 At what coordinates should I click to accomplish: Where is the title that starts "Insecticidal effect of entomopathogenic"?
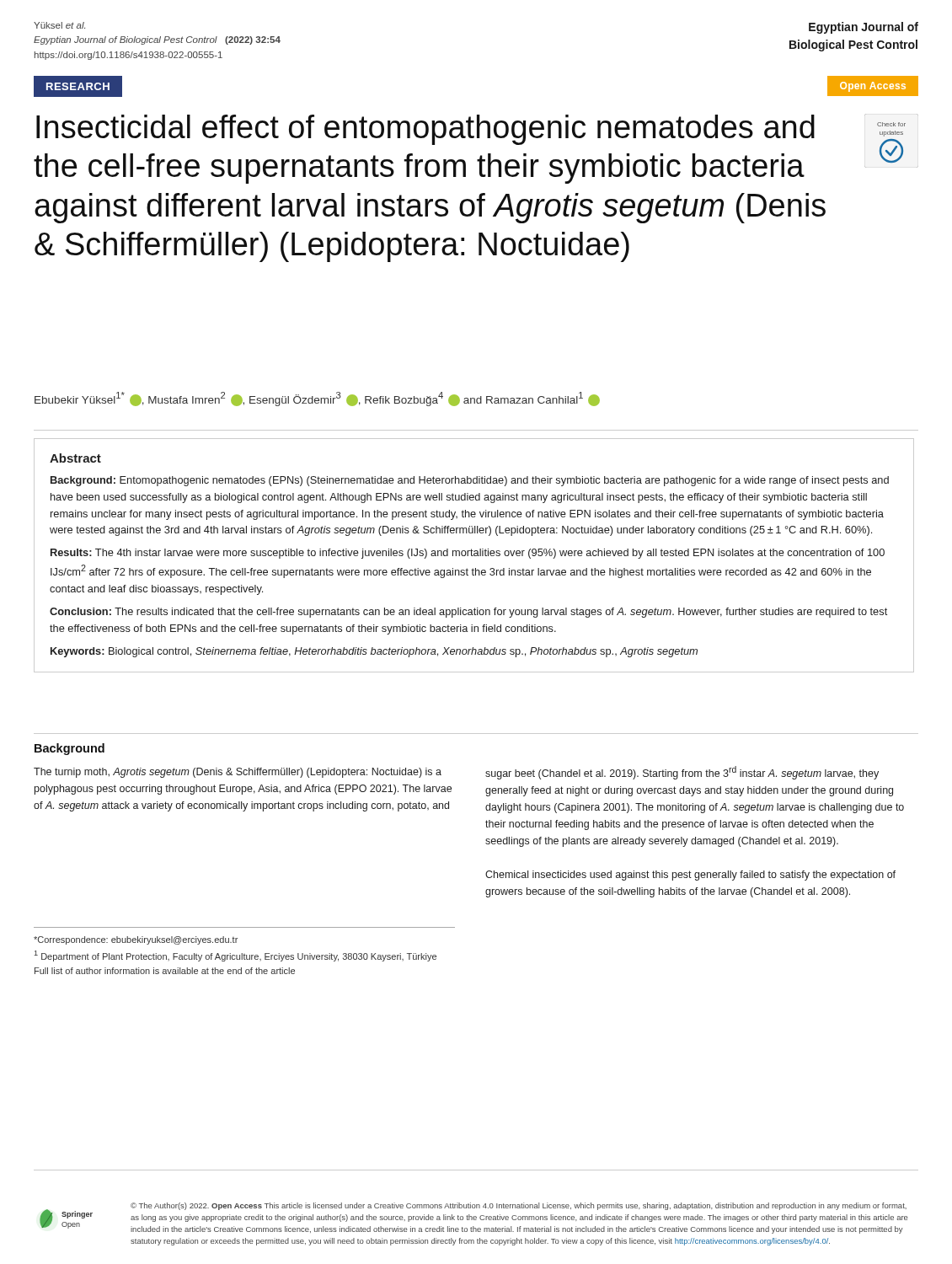point(430,186)
